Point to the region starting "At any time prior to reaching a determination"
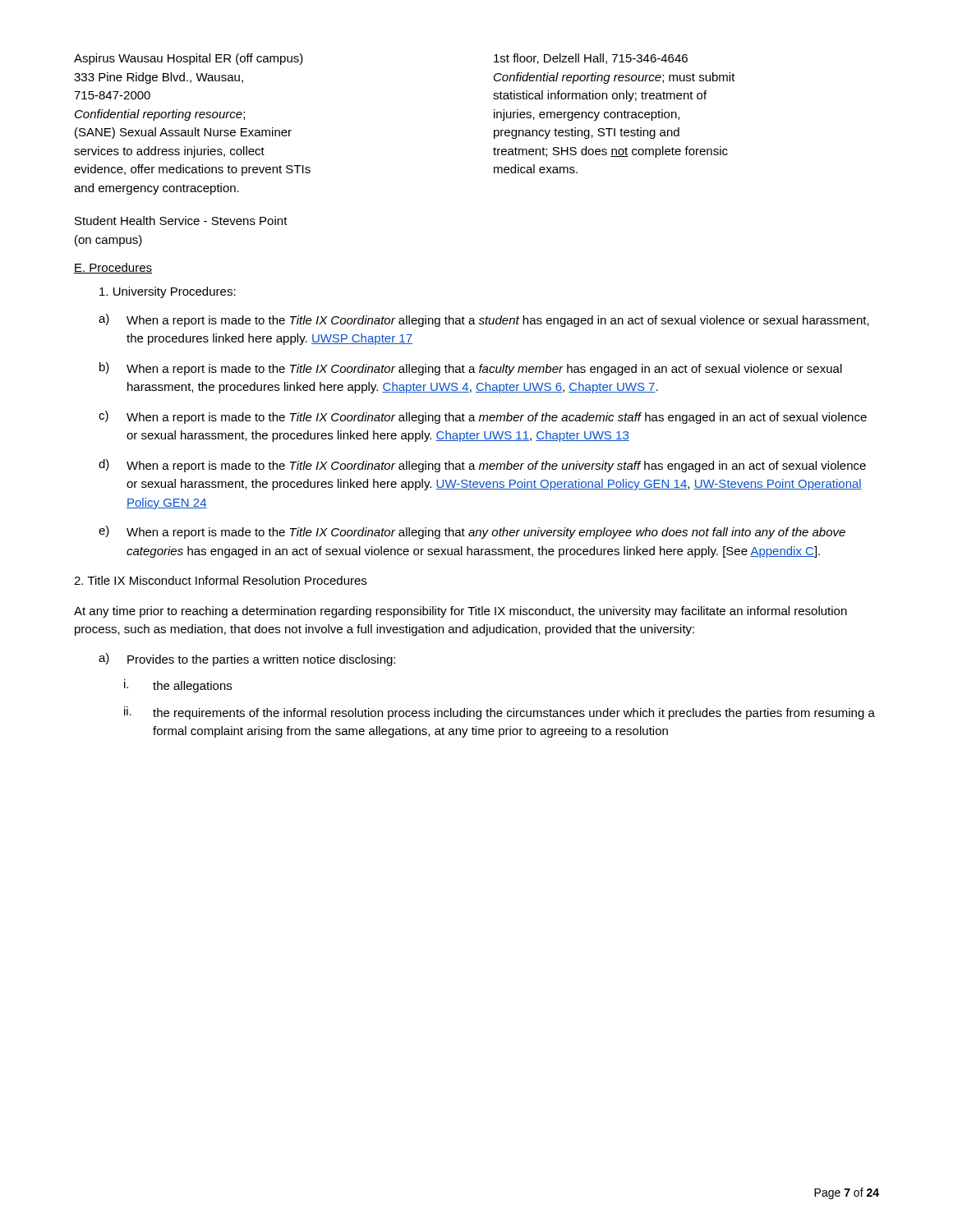Image resolution: width=953 pixels, height=1232 pixels. pos(461,620)
